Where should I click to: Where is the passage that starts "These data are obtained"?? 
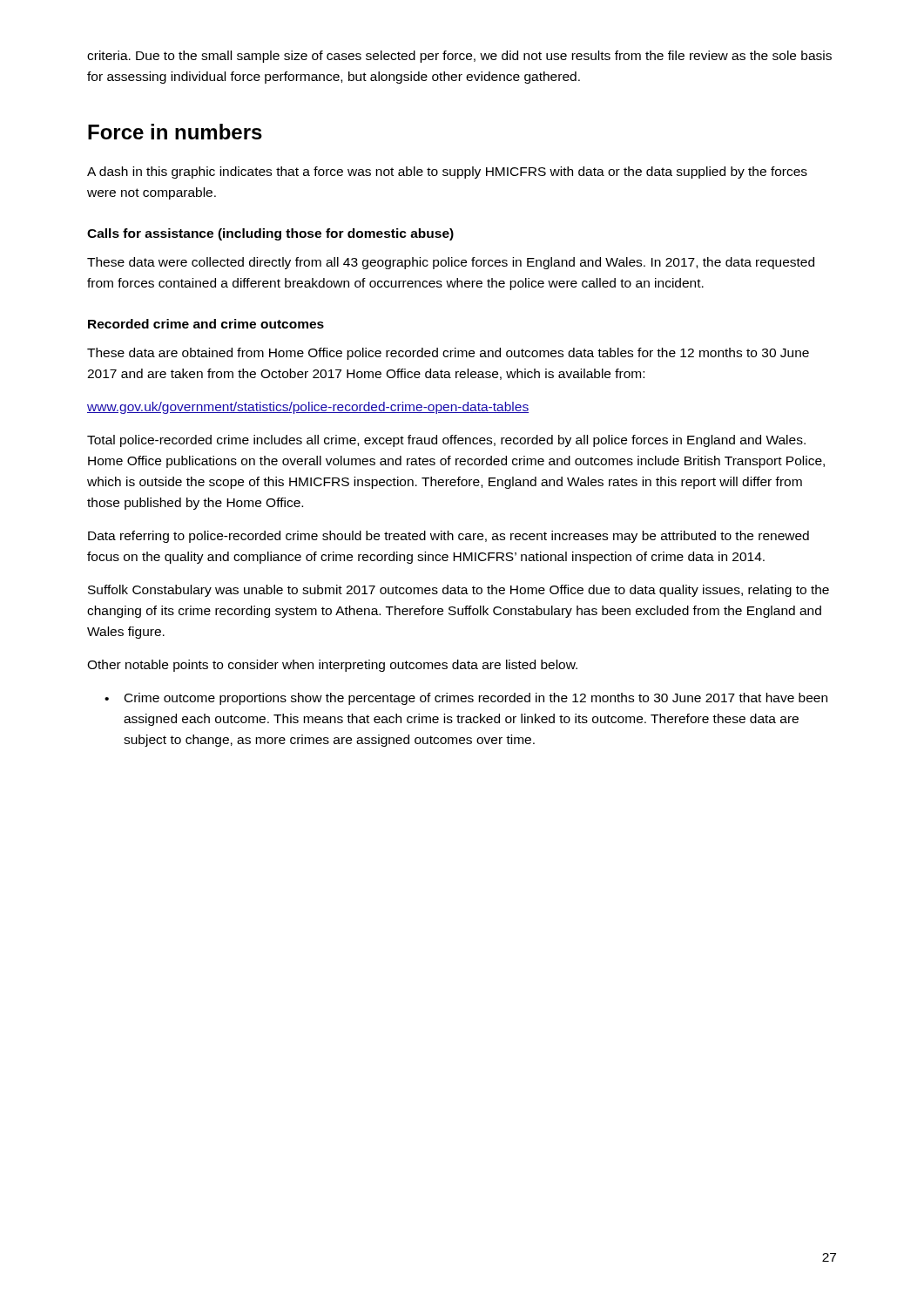coord(462,363)
